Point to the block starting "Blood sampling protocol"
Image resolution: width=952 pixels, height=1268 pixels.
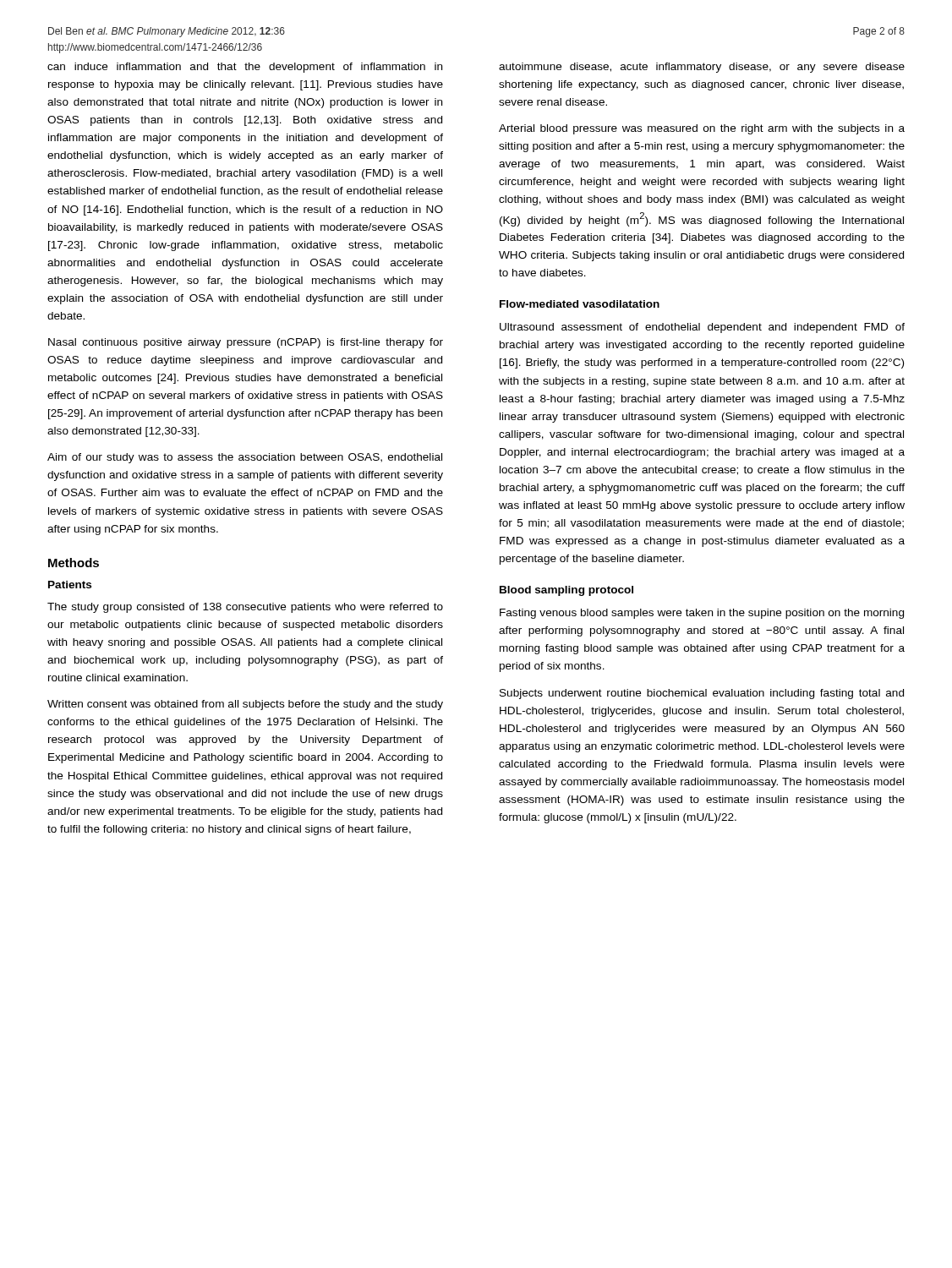[566, 591]
